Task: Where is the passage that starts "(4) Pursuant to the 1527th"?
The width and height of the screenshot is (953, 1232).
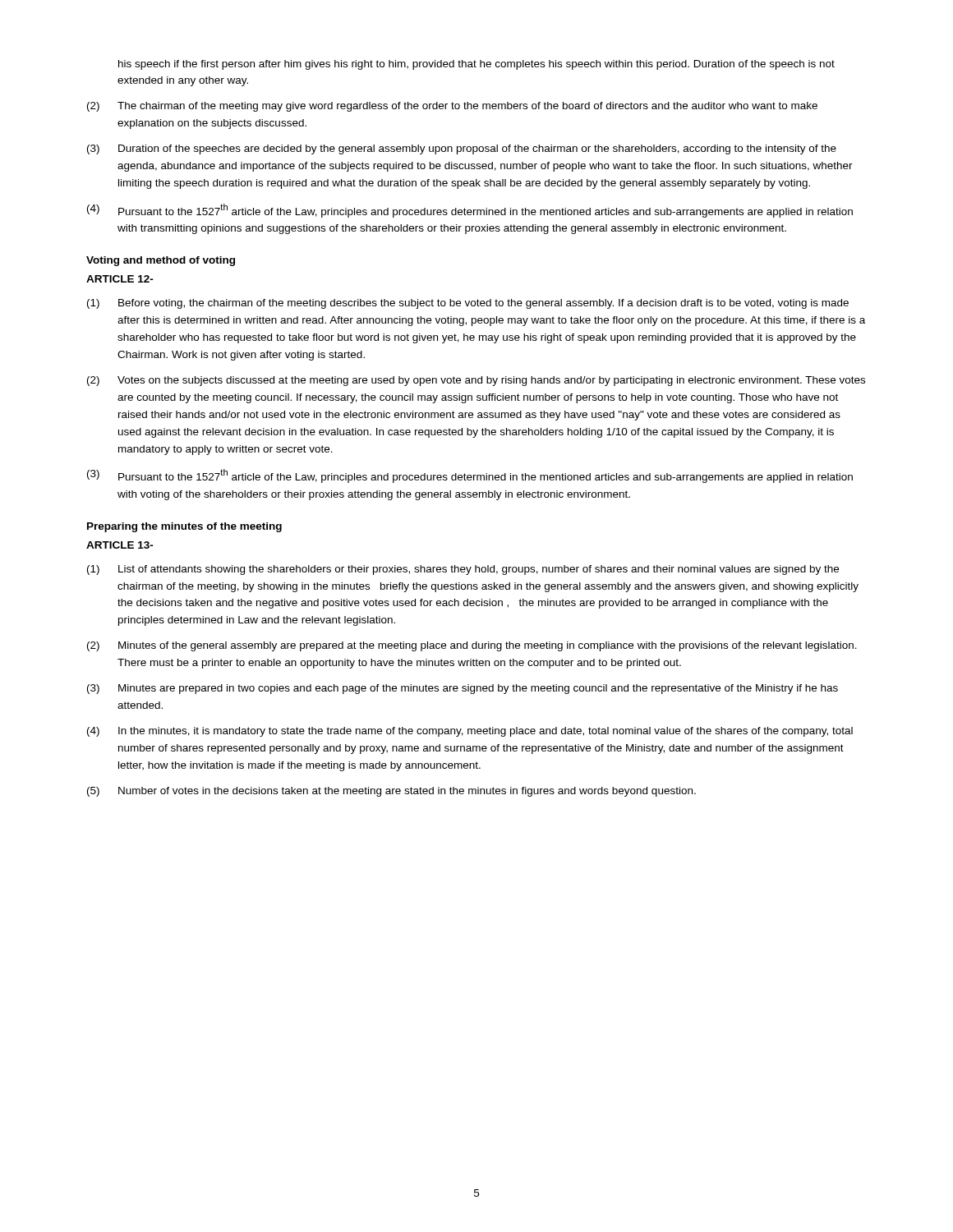Action: (476, 219)
